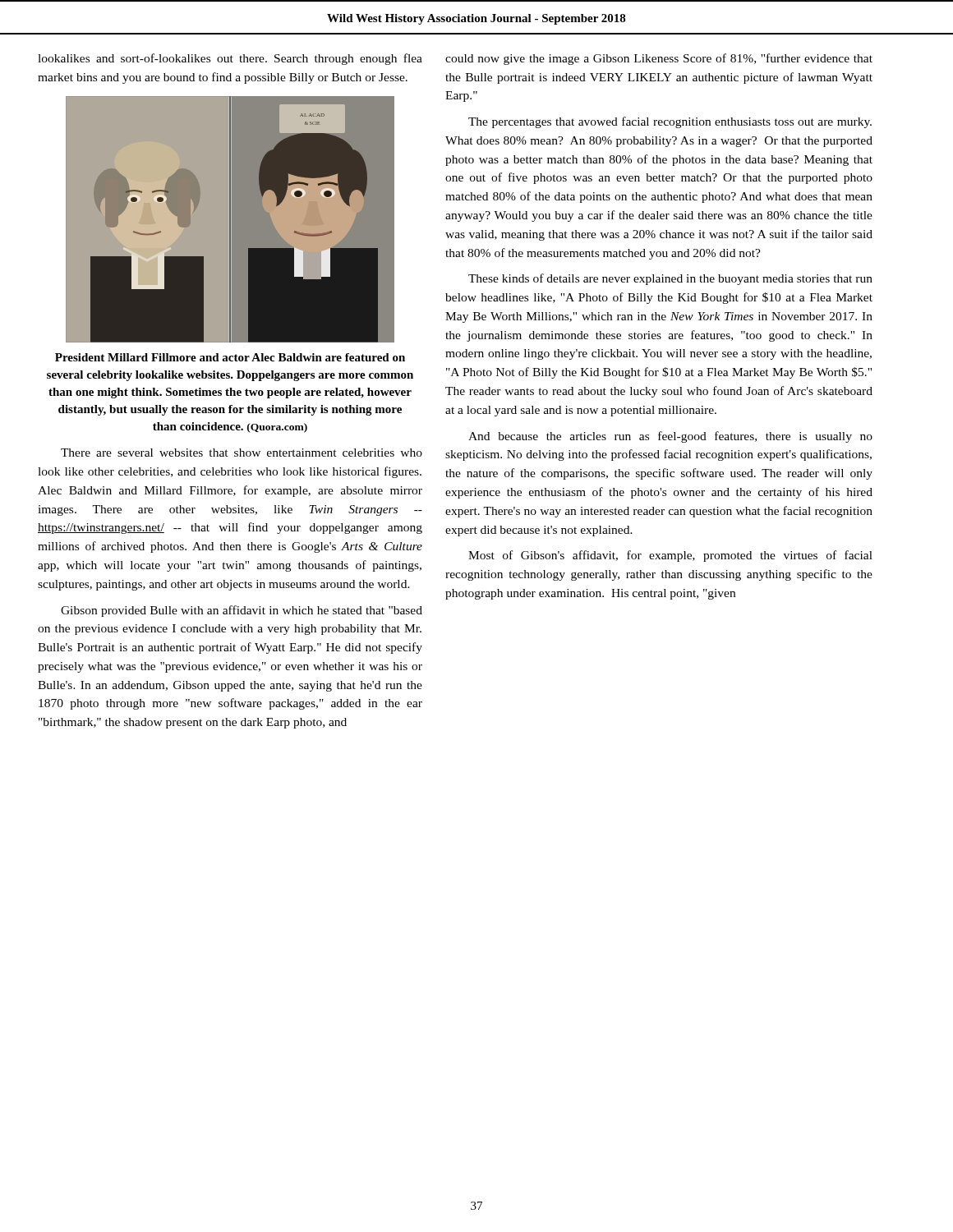Select the photo
This screenshot has height=1232, width=953.
[230, 220]
